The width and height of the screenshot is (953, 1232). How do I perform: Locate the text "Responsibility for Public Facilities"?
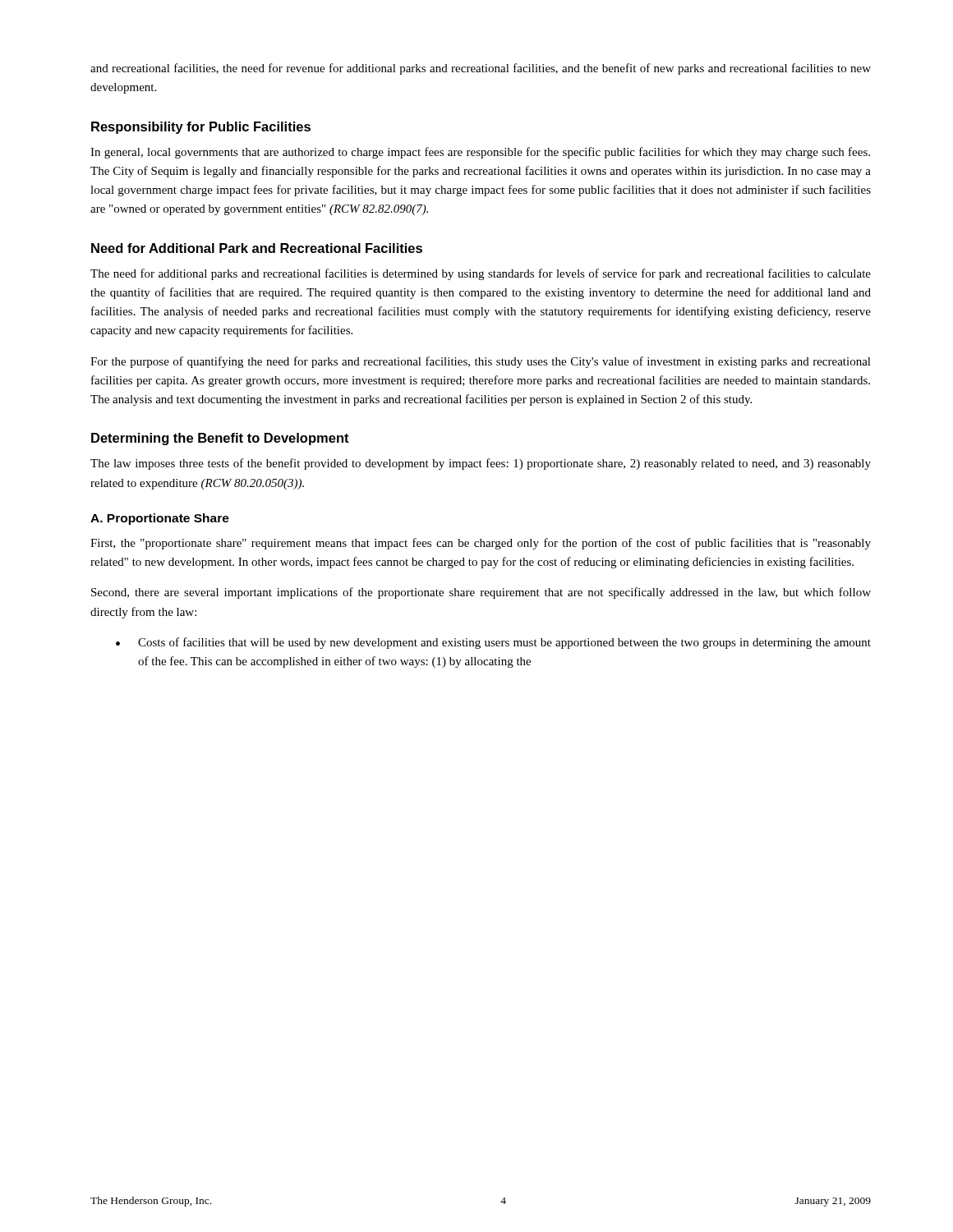[201, 126]
